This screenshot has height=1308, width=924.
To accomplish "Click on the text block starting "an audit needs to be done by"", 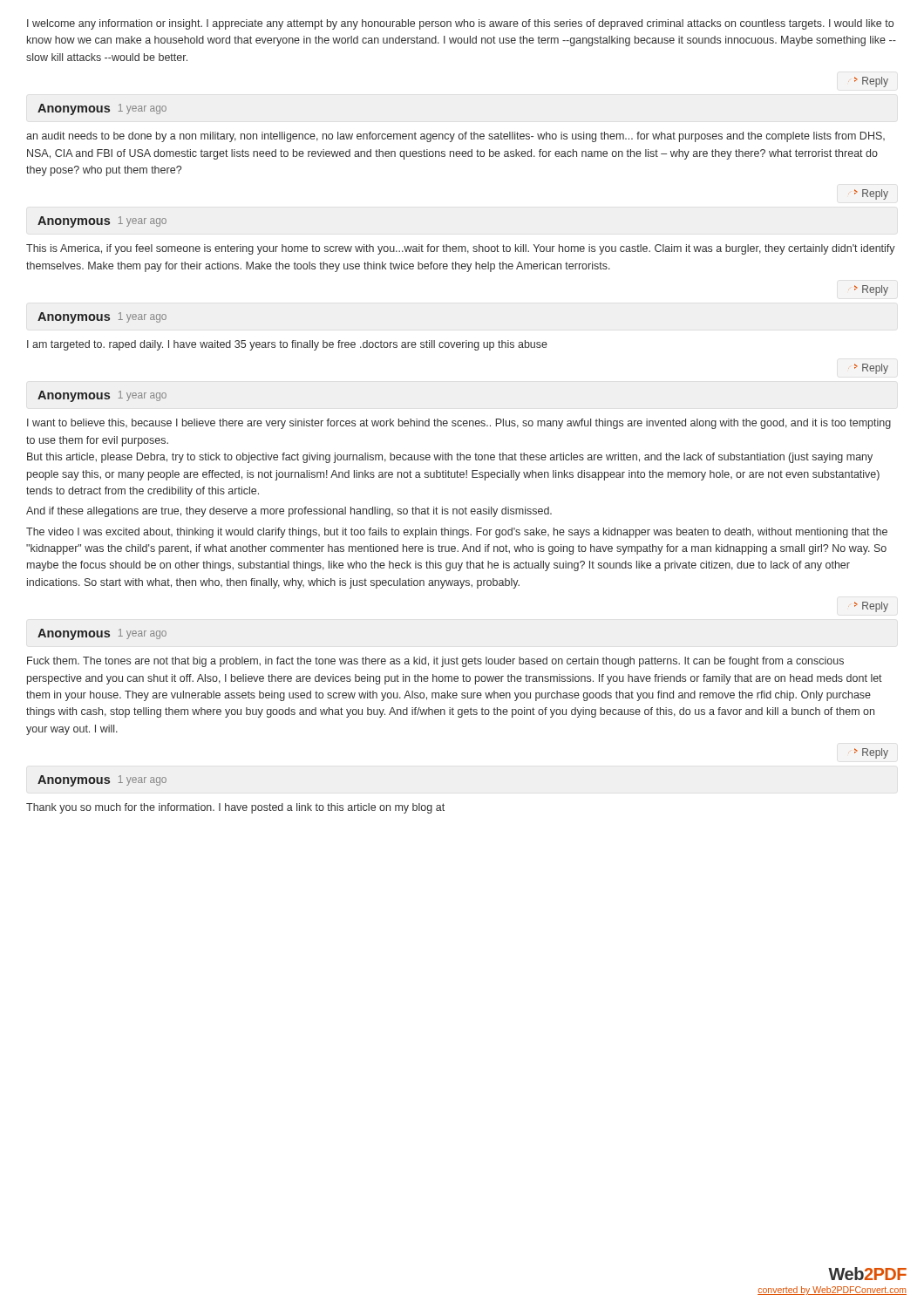I will (x=462, y=154).
